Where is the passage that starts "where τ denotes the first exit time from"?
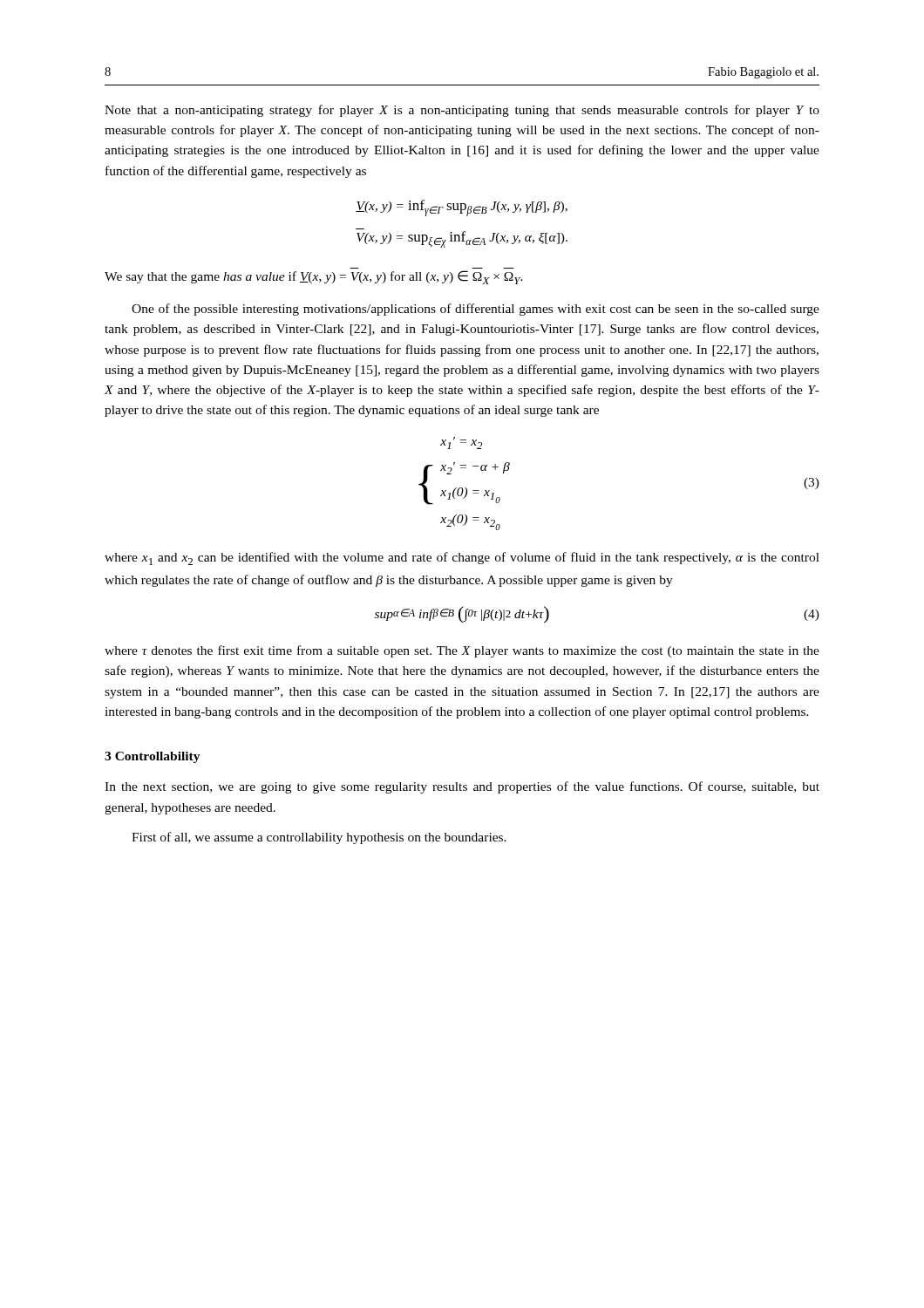Image resolution: width=924 pixels, height=1308 pixels. (462, 681)
